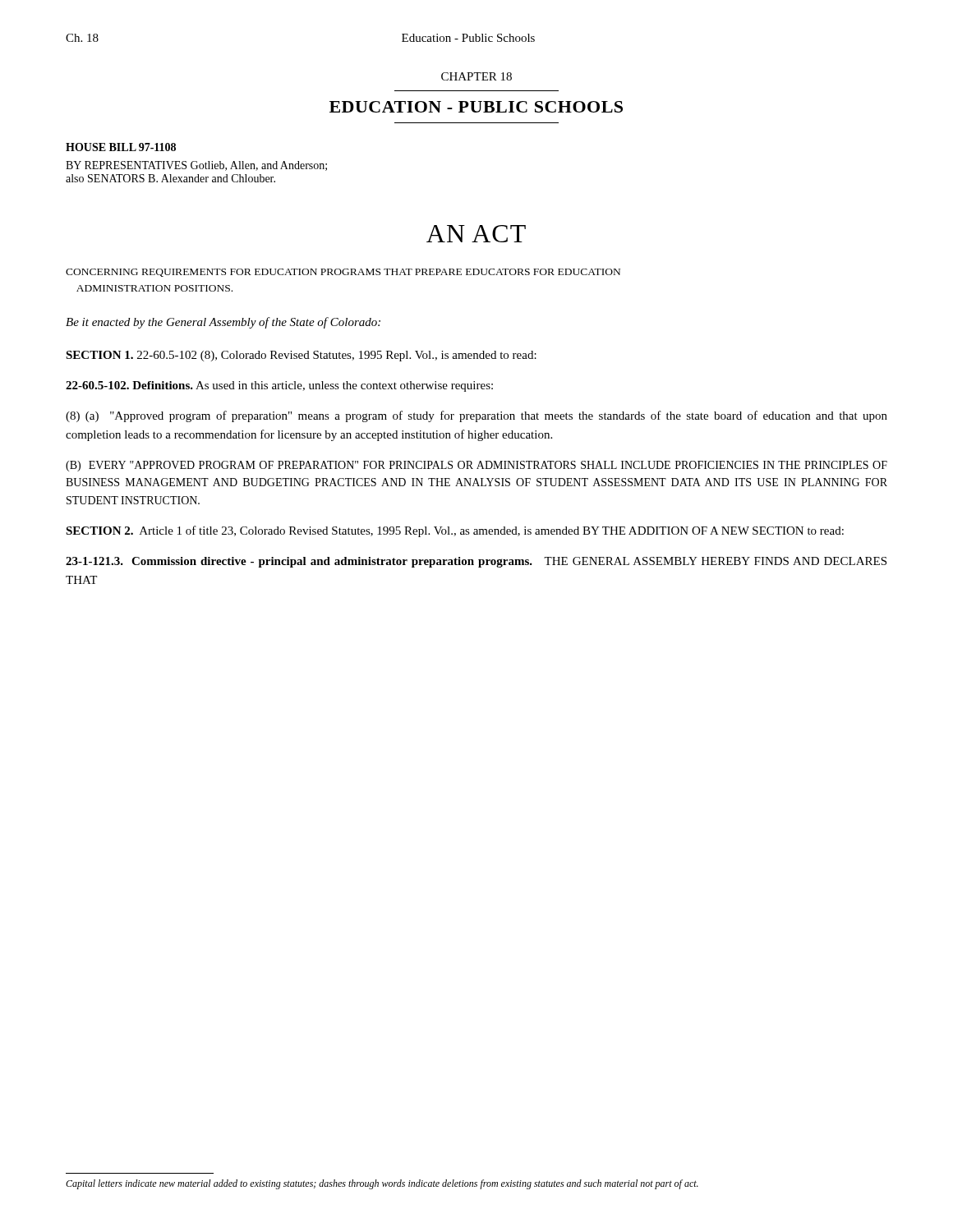Navigate to the passage starting "SECTION 2. Article 1 of"
This screenshot has height=1232, width=953.
(x=455, y=530)
